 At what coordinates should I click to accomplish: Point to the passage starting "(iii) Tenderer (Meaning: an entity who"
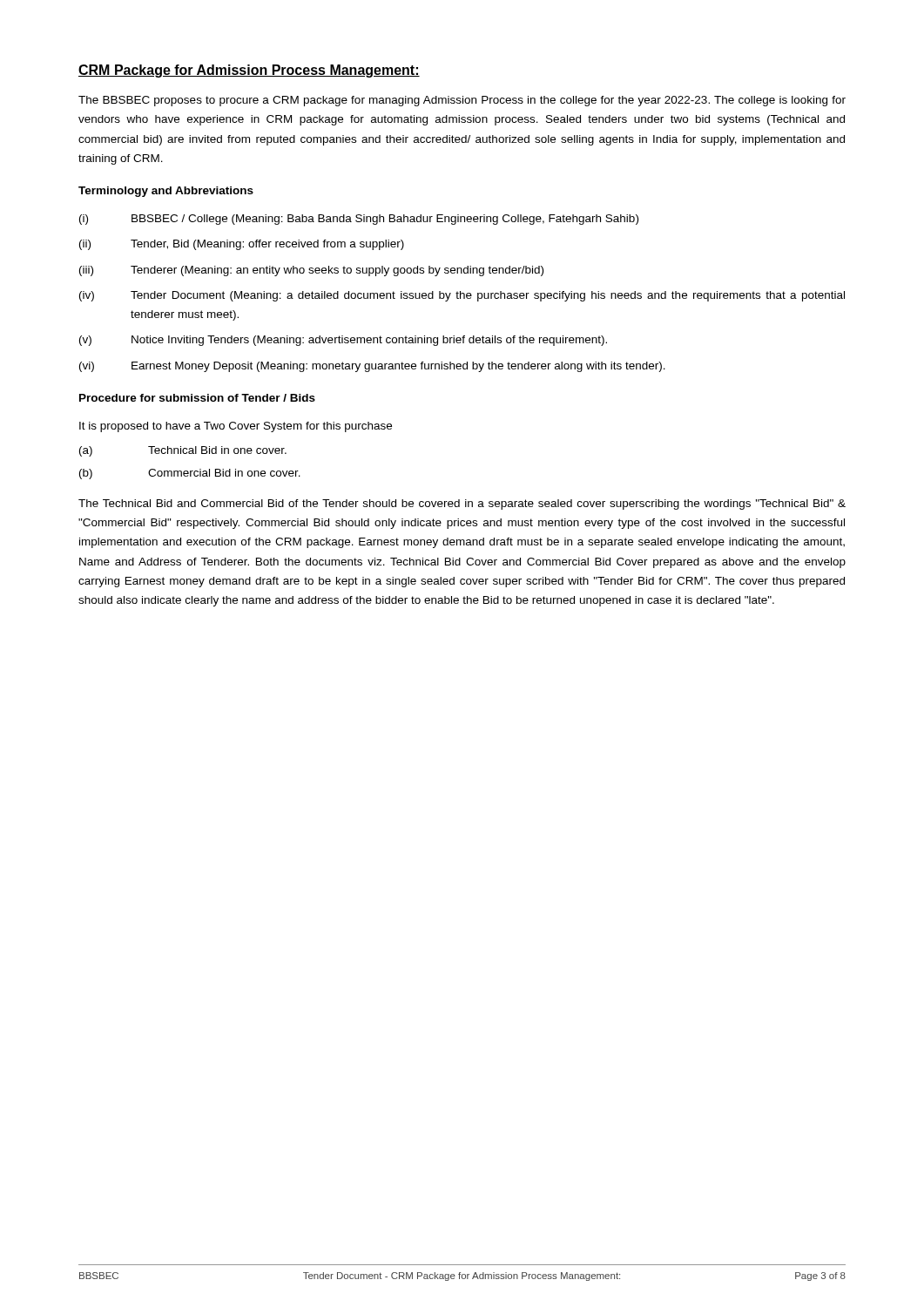462,270
